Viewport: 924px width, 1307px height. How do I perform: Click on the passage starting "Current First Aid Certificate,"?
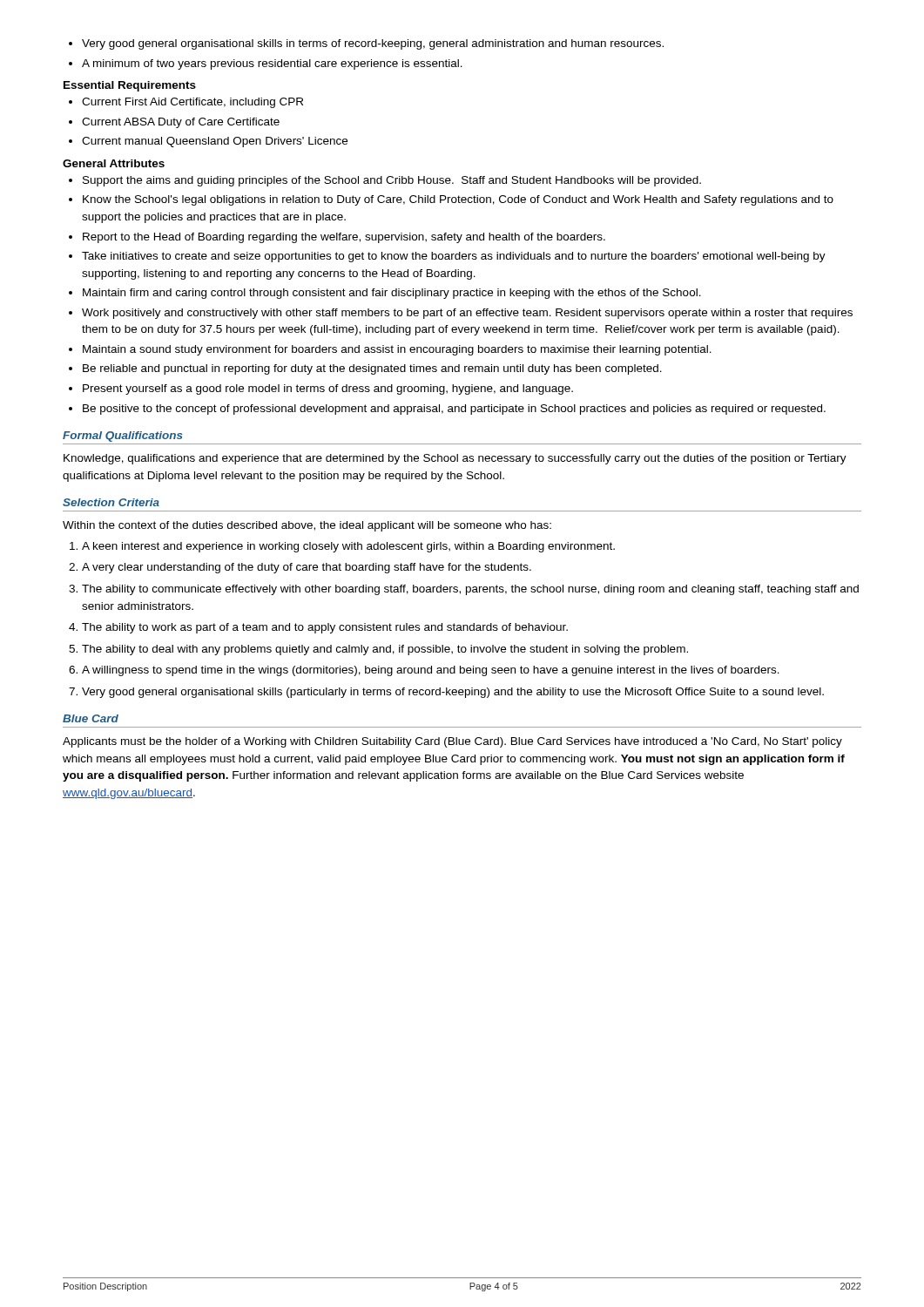186,103
